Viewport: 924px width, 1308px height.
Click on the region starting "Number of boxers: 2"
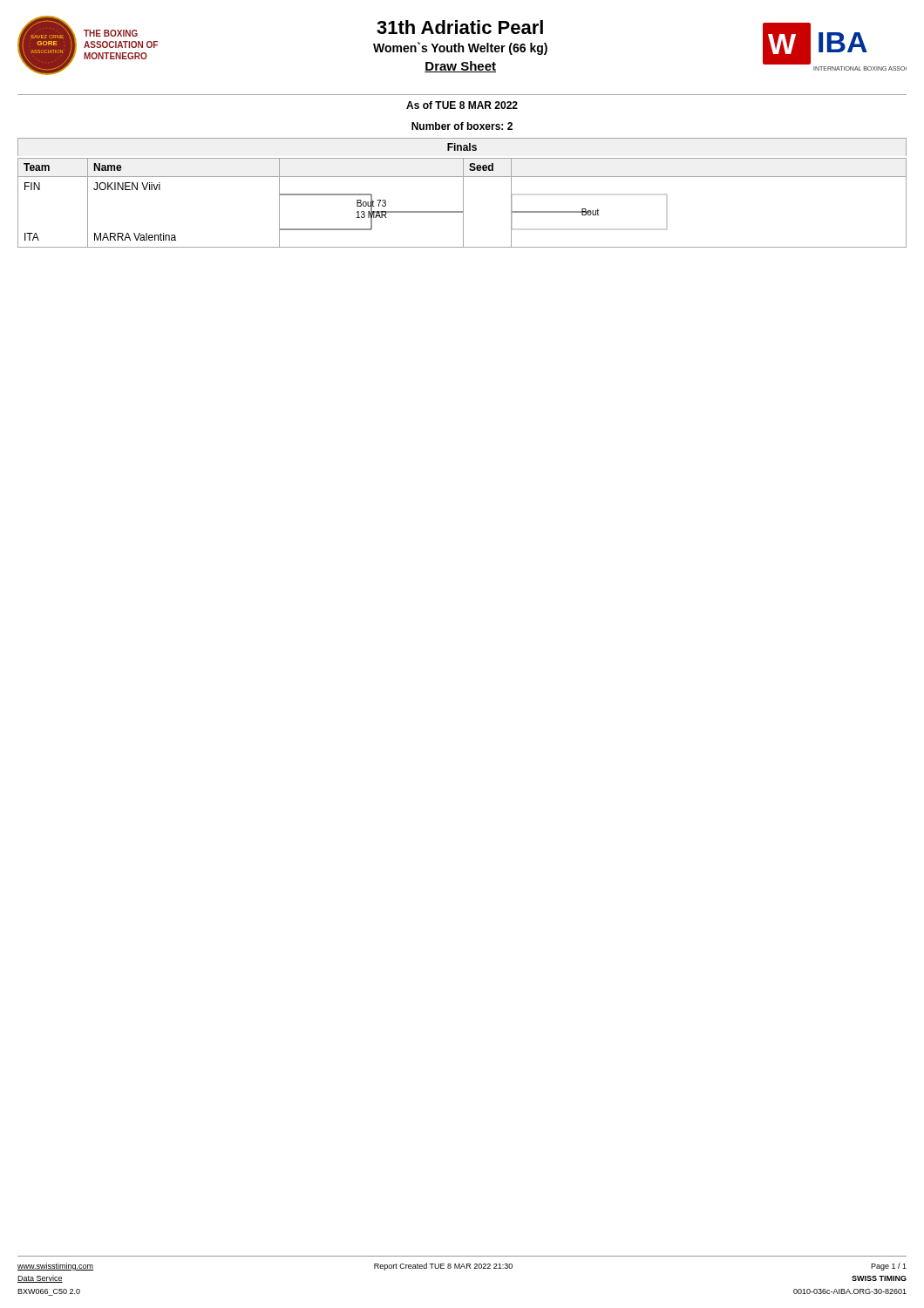tap(462, 126)
